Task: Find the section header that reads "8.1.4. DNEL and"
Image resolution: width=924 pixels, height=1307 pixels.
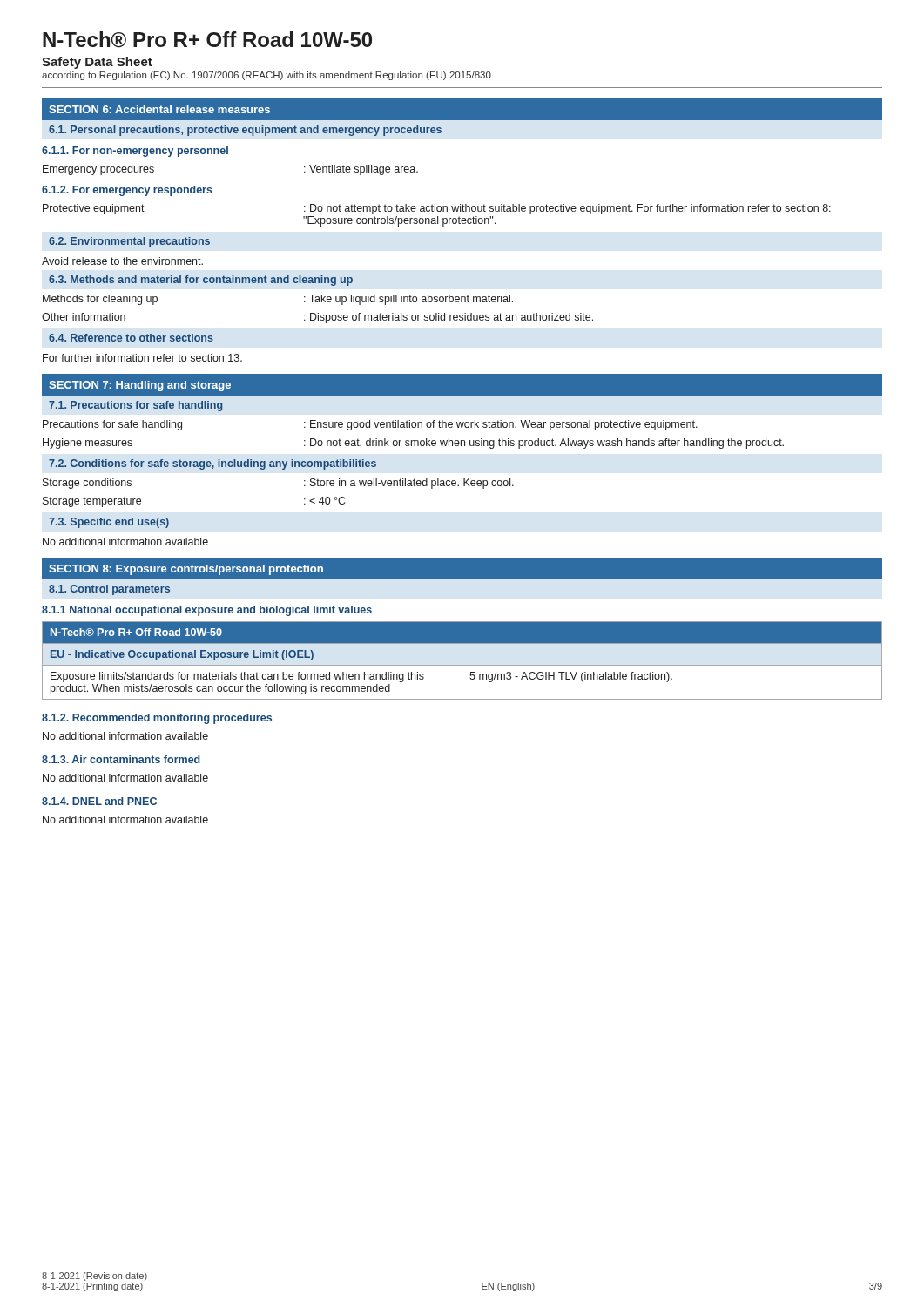Action: coord(99,801)
